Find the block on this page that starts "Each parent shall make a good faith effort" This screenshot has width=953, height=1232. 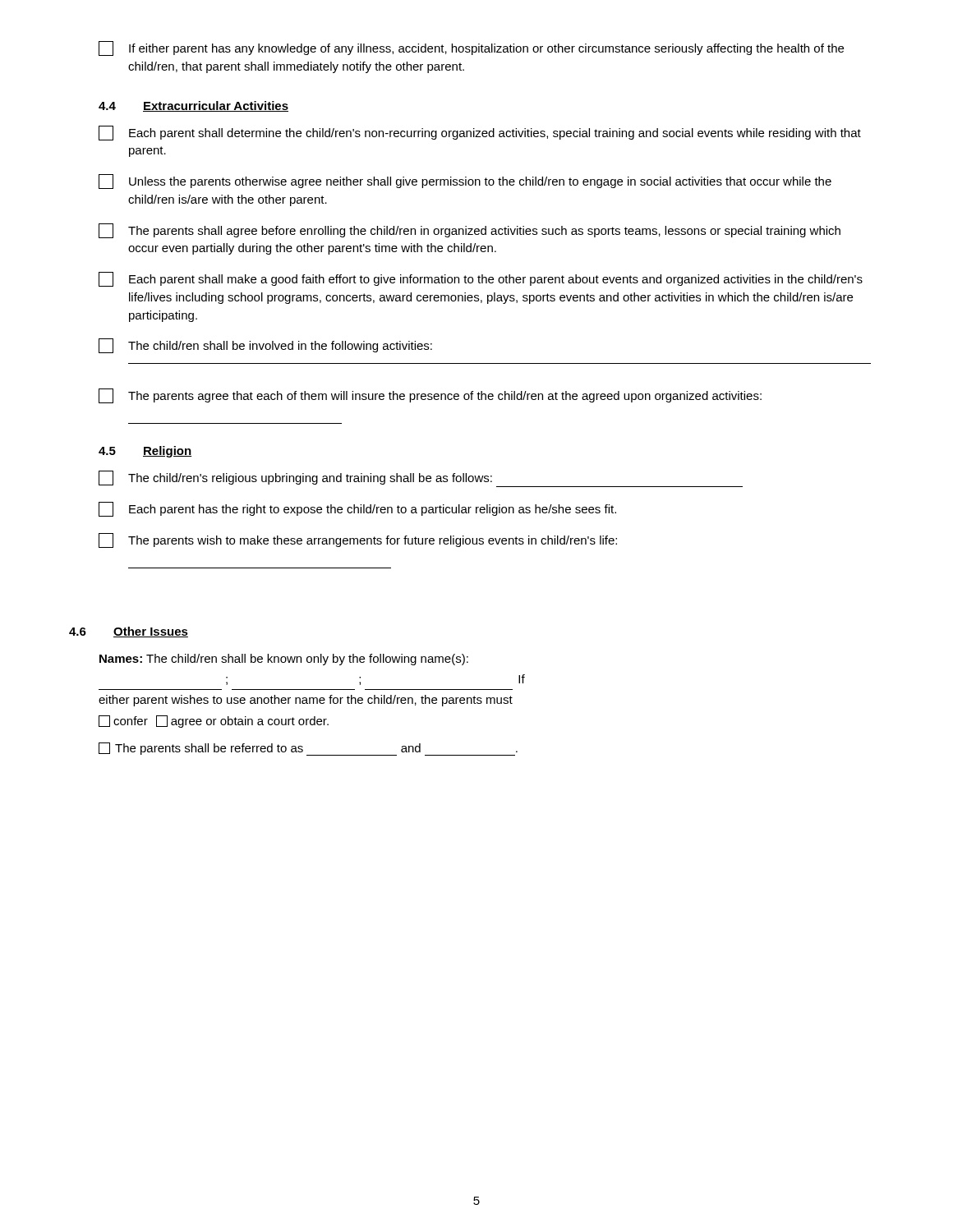click(x=485, y=297)
